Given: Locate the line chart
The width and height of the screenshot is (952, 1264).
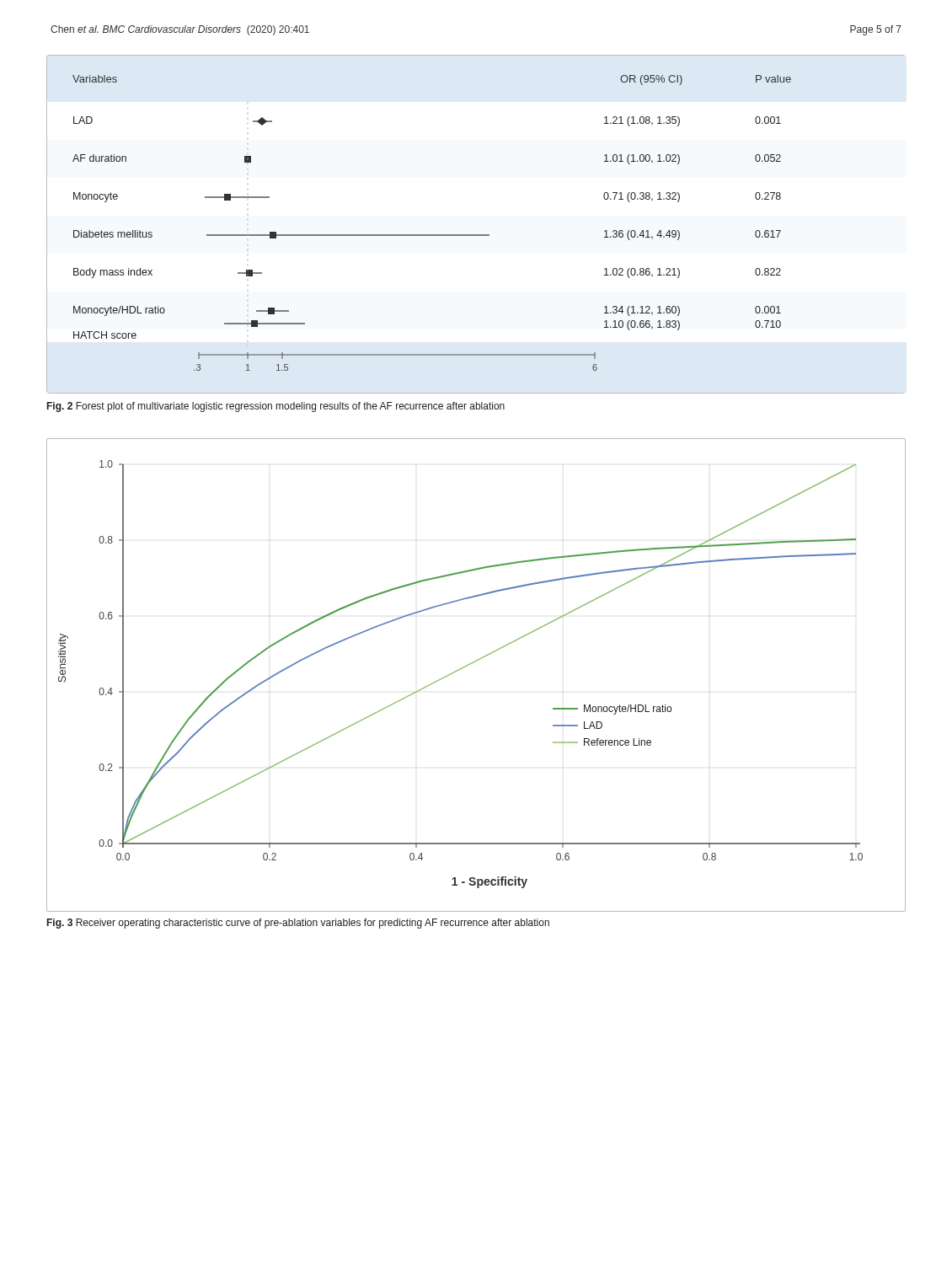Looking at the screenshot, I should 476,675.
